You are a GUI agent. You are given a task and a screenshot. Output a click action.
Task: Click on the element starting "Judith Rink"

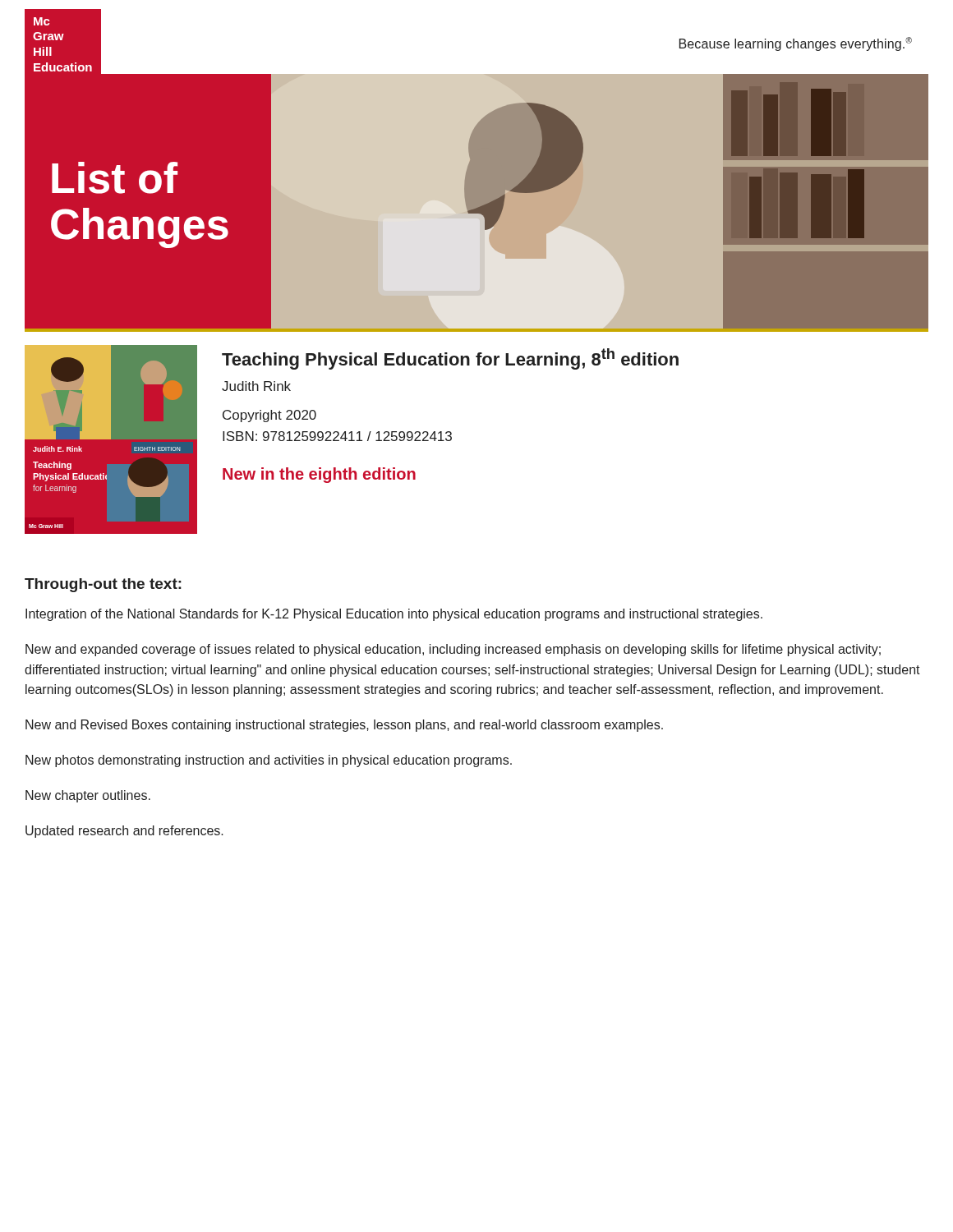point(256,387)
